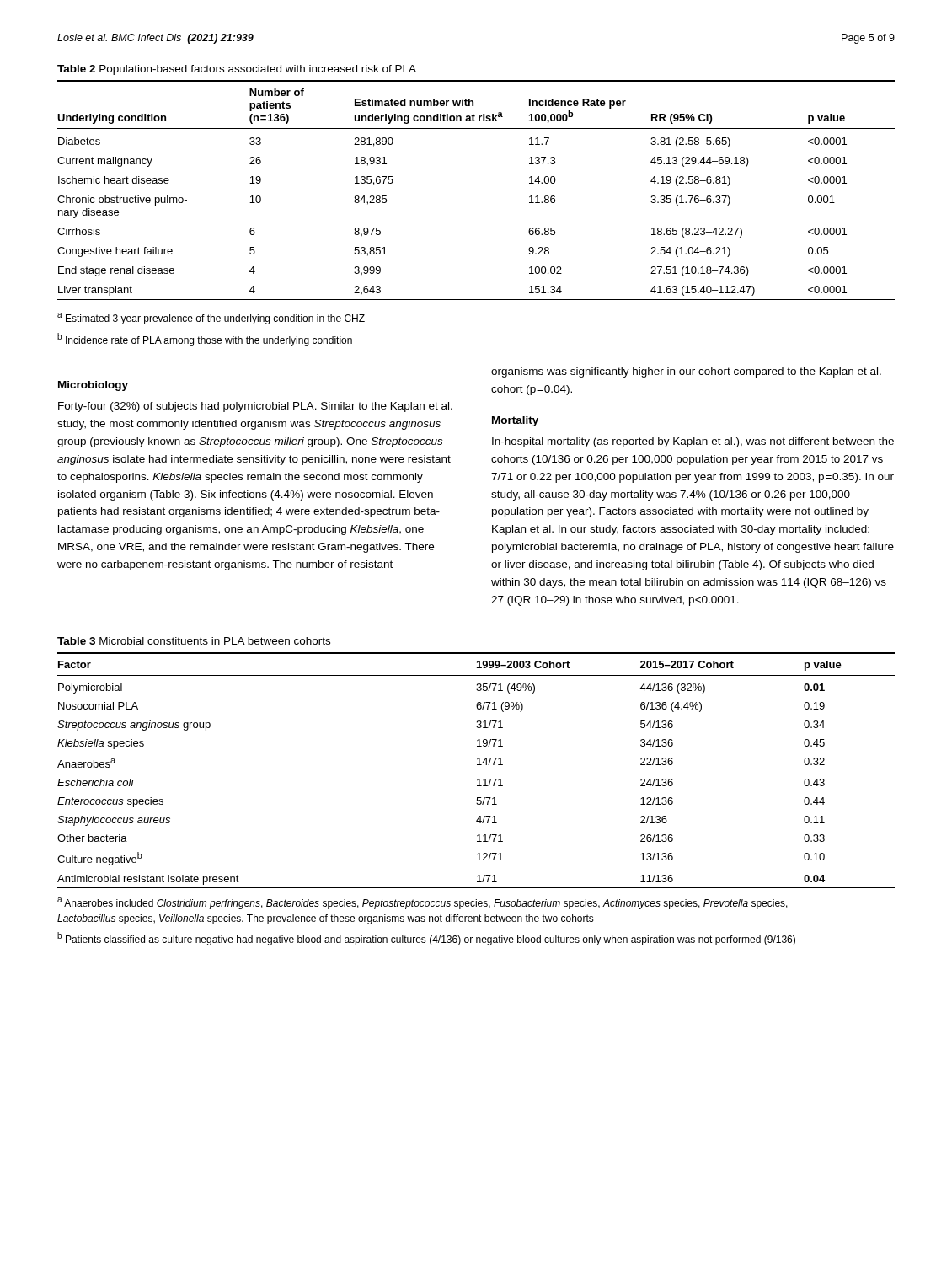The height and width of the screenshot is (1264, 952).
Task: Locate the table with the text "Estimated number with underlying"
Action: 476,190
